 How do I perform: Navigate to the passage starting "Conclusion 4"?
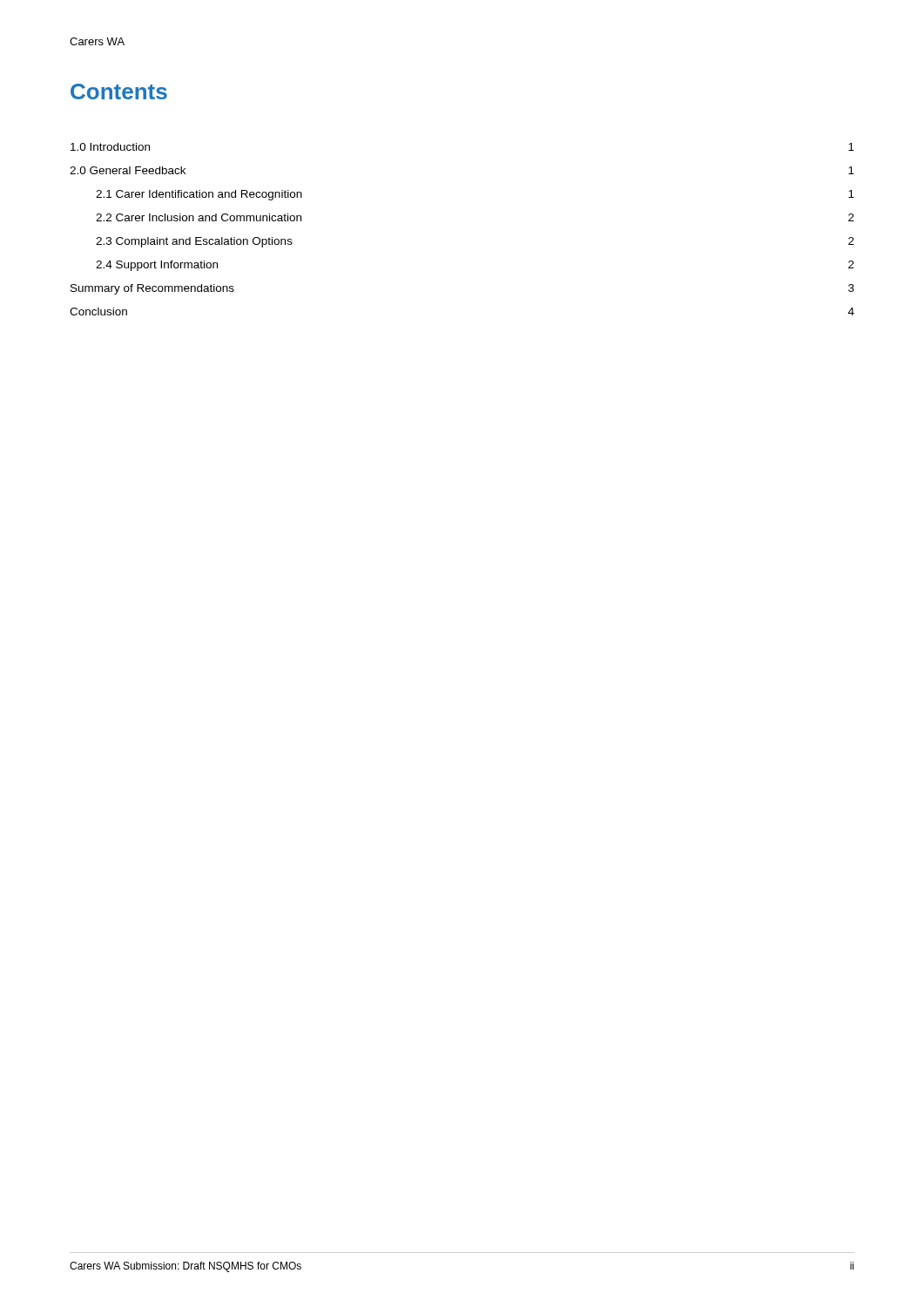tap(98, 312)
